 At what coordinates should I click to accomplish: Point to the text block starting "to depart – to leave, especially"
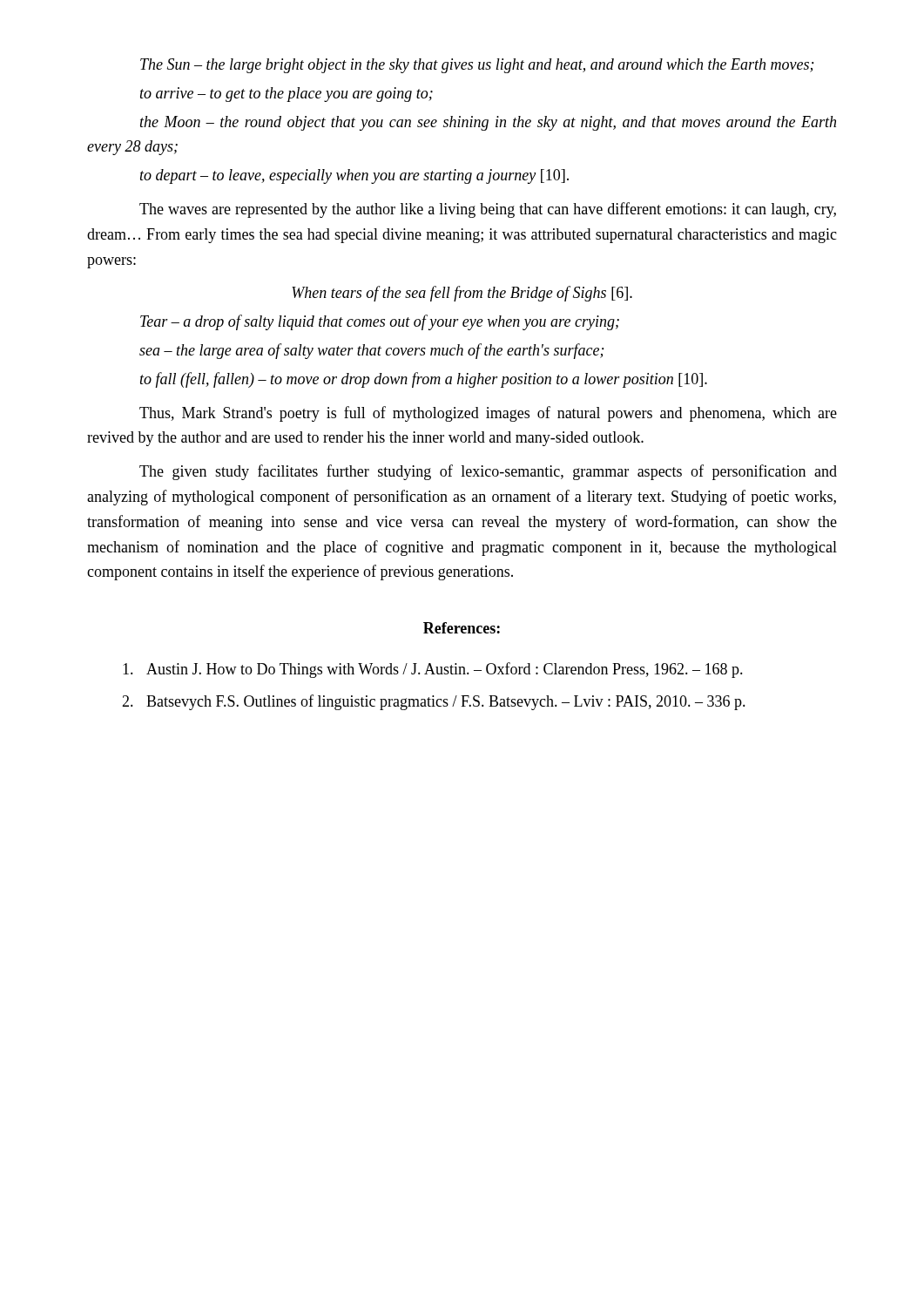pyautogui.click(x=488, y=176)
